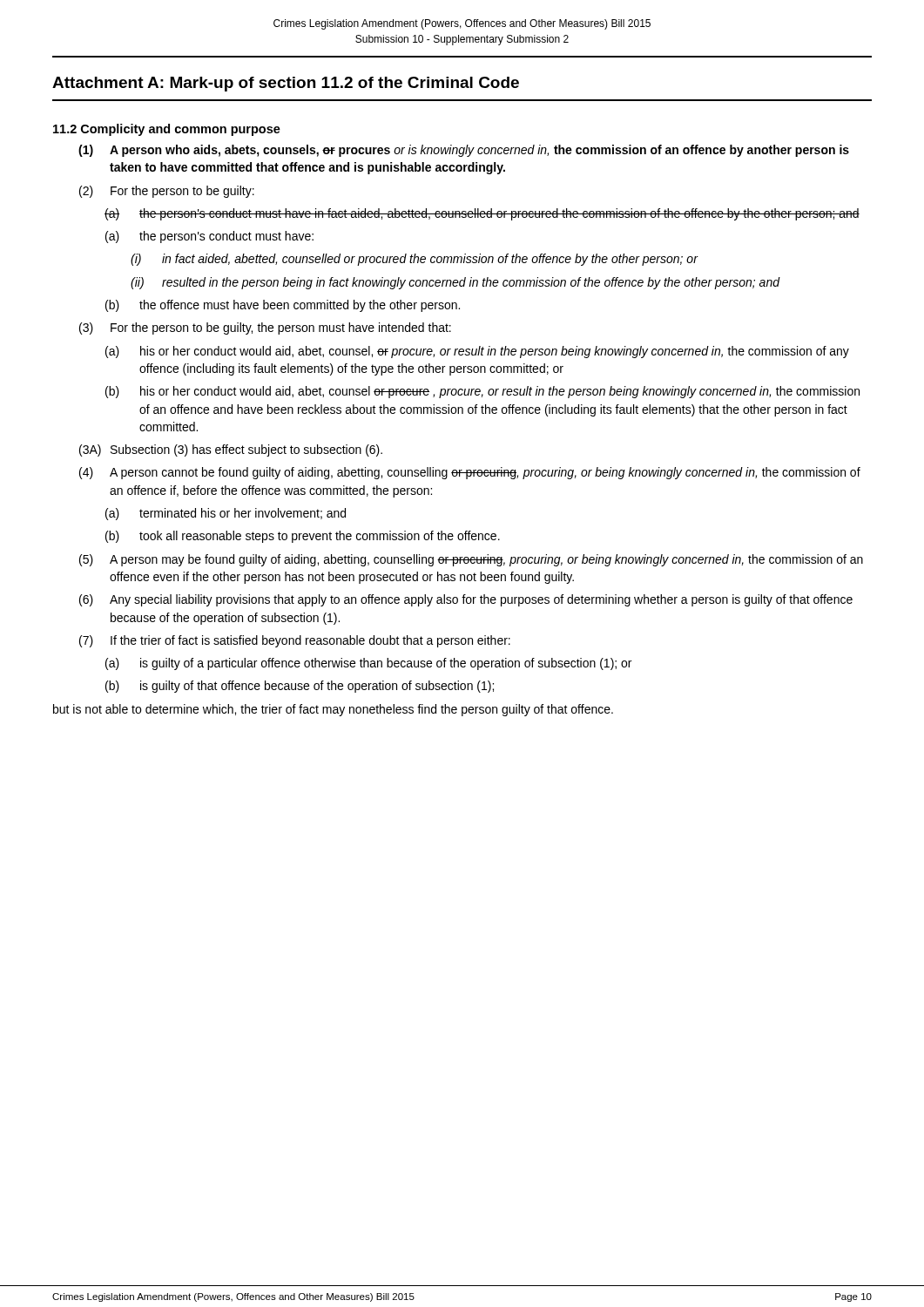Click on the section header with the text "11.2 Complicity and common"
924x1307 pixels.
pyautogui.click(x=166, y=129)
